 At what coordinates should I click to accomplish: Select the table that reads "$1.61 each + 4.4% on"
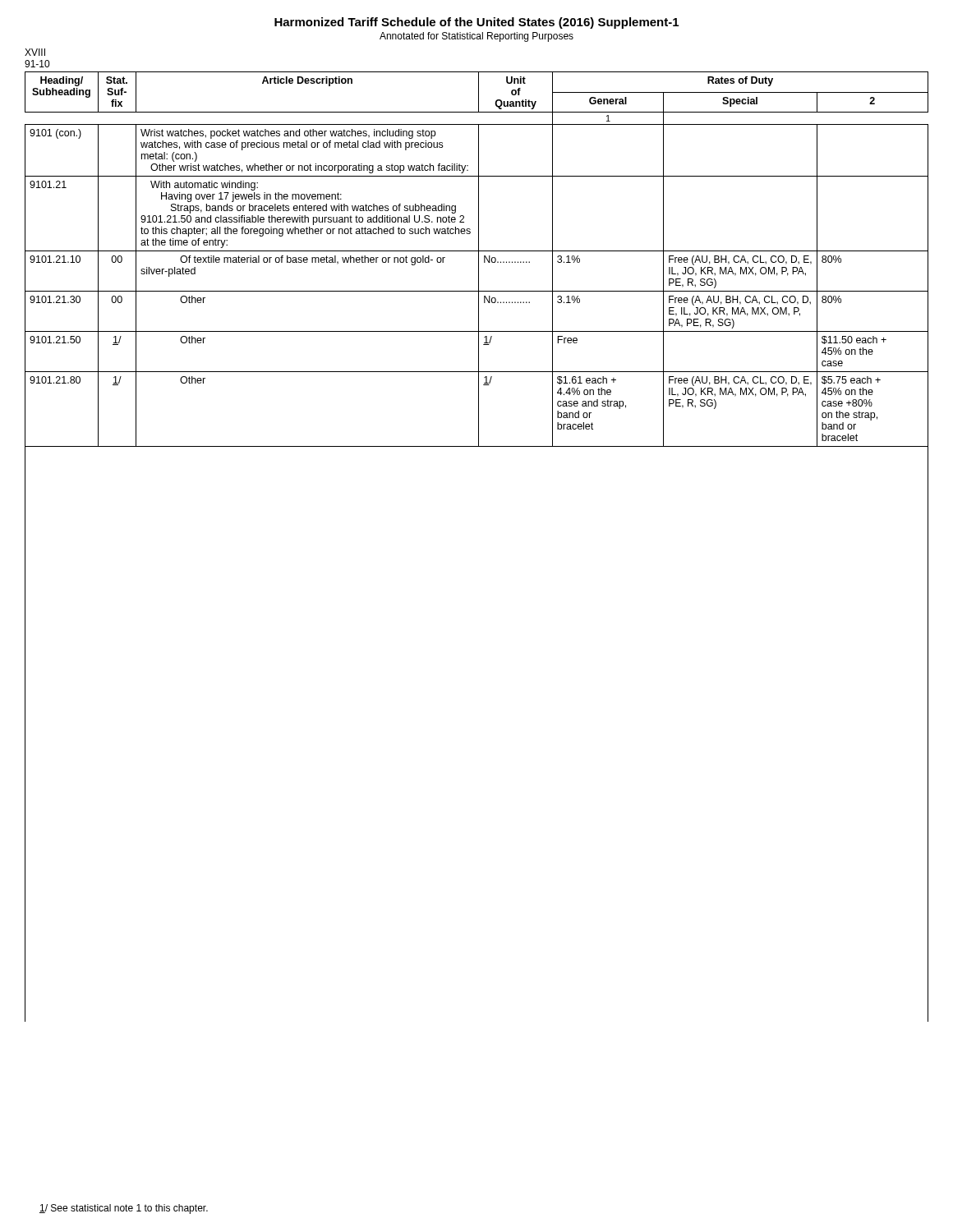(476, 546)
